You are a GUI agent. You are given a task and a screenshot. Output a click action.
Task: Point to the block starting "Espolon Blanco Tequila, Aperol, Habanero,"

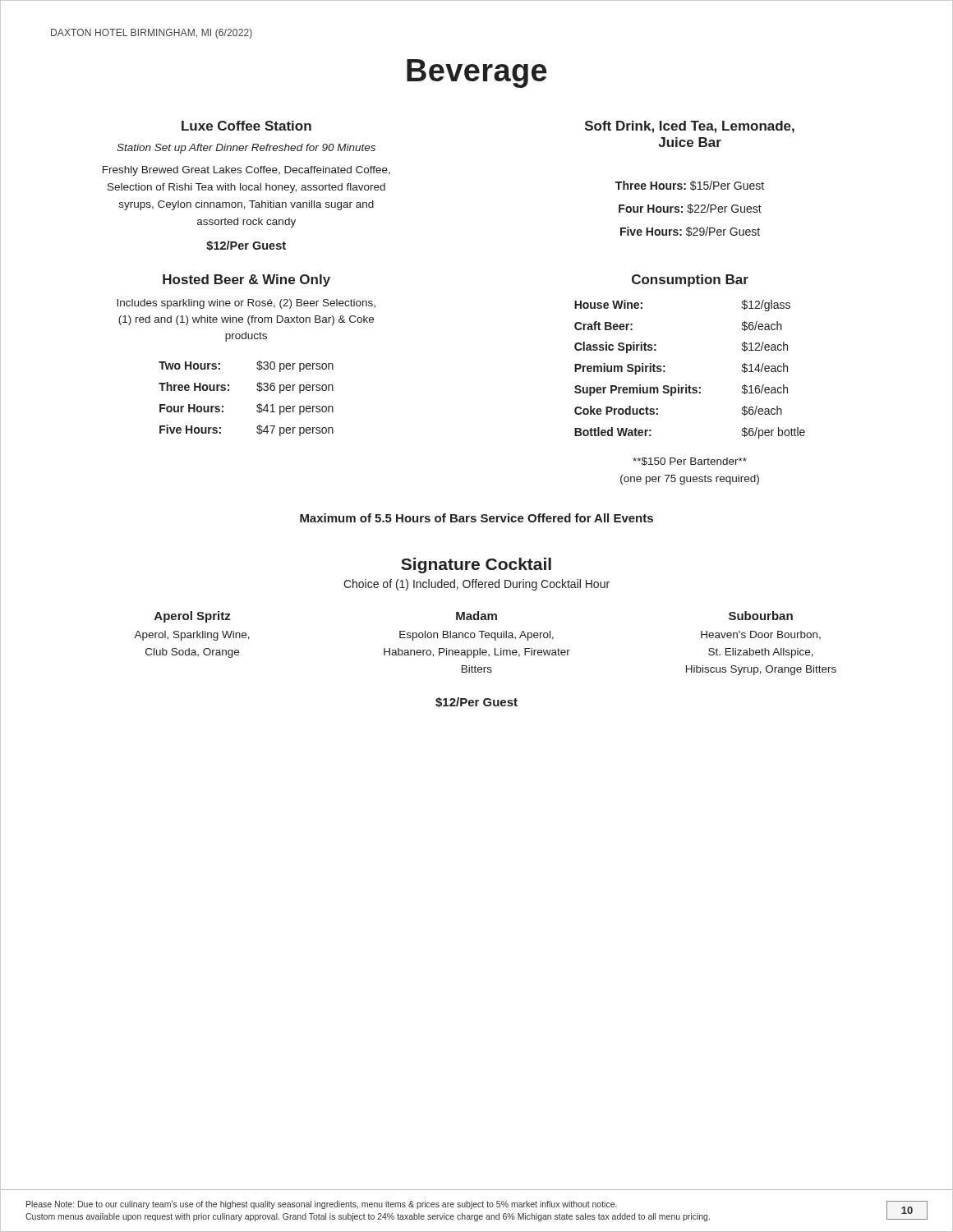pyautogui.click(x=476, y=651)
